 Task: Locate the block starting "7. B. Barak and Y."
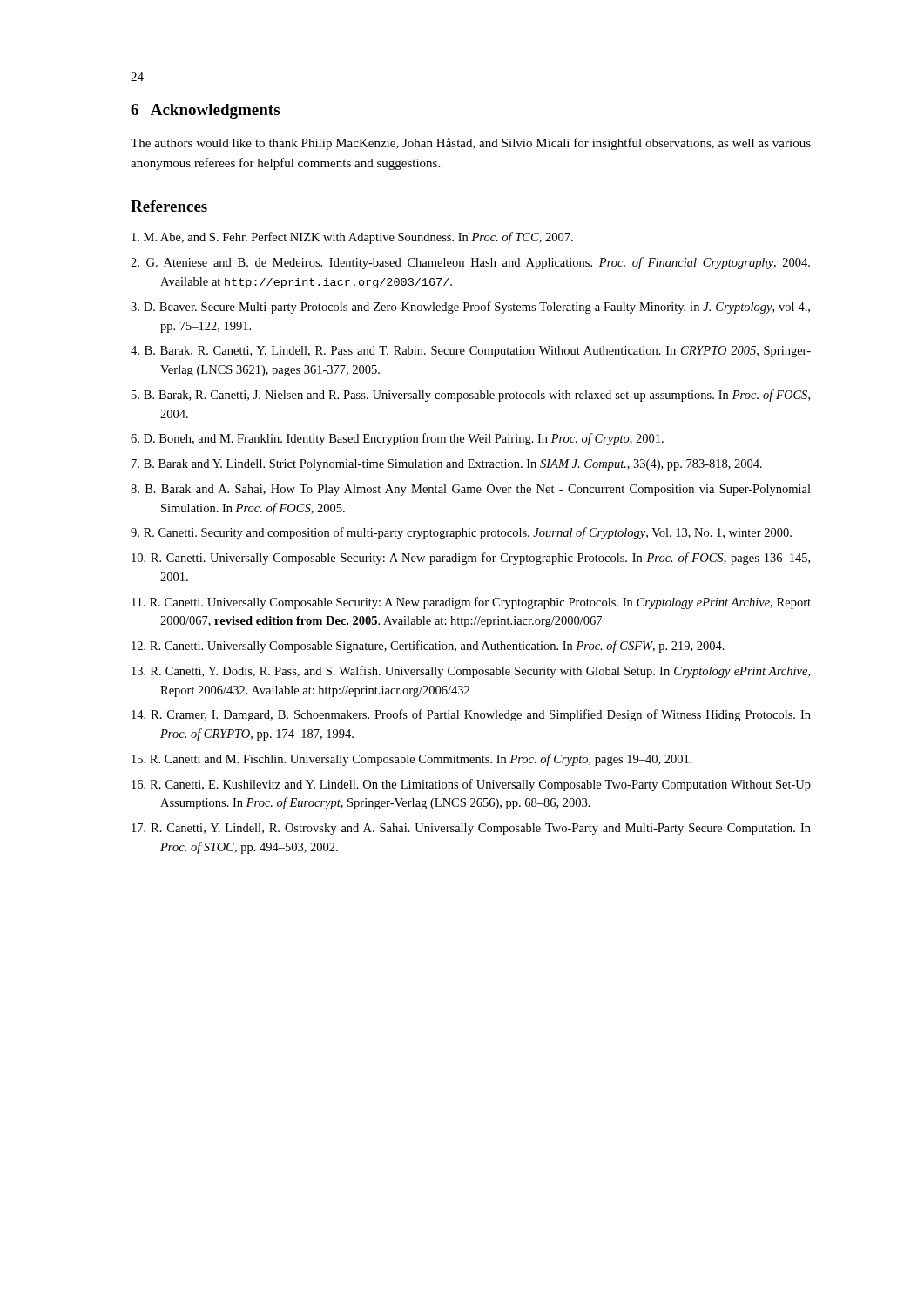click(x=447, y=464)
